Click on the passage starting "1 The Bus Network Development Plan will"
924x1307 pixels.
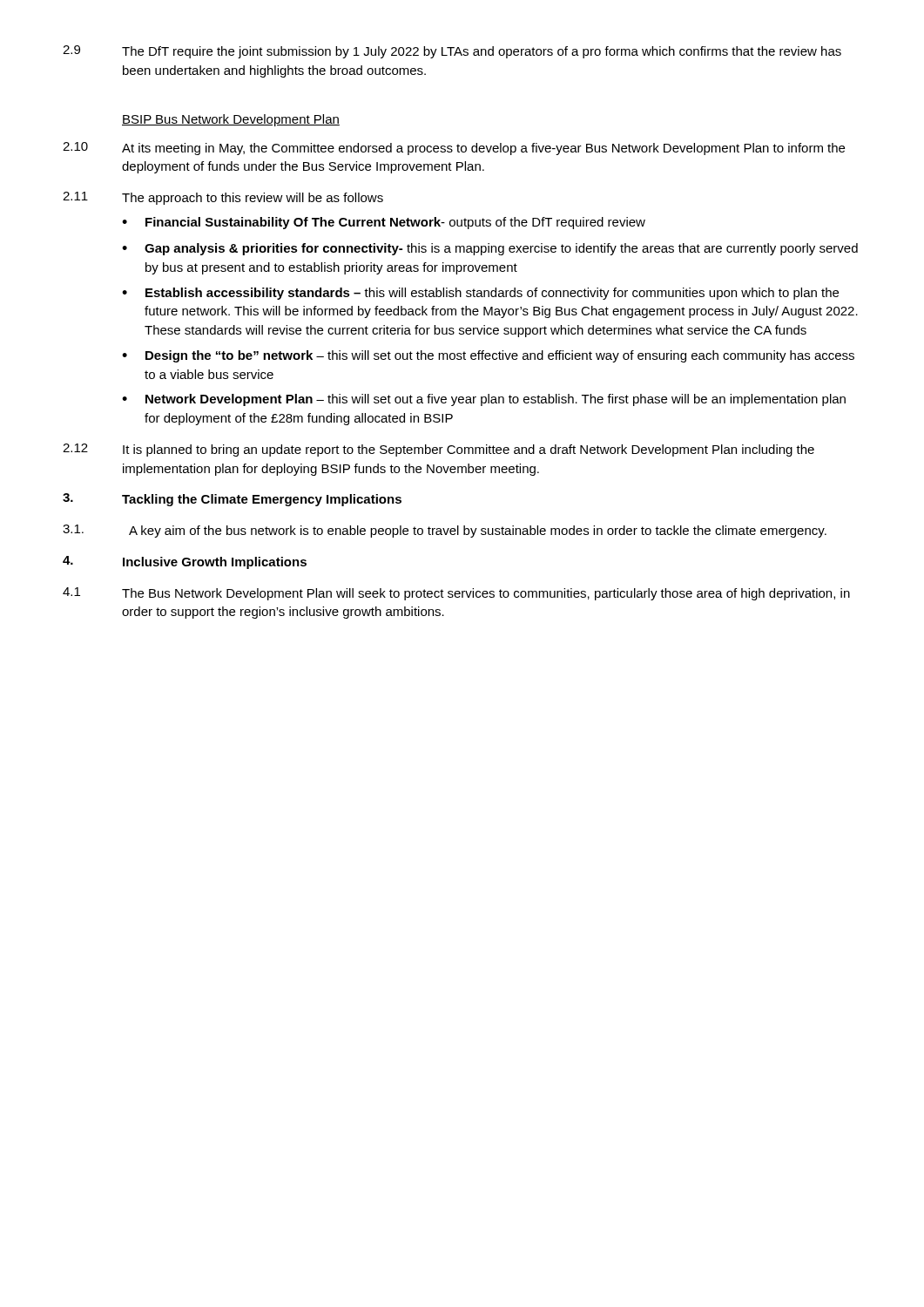pyautogui.click(x=462, y=602)
